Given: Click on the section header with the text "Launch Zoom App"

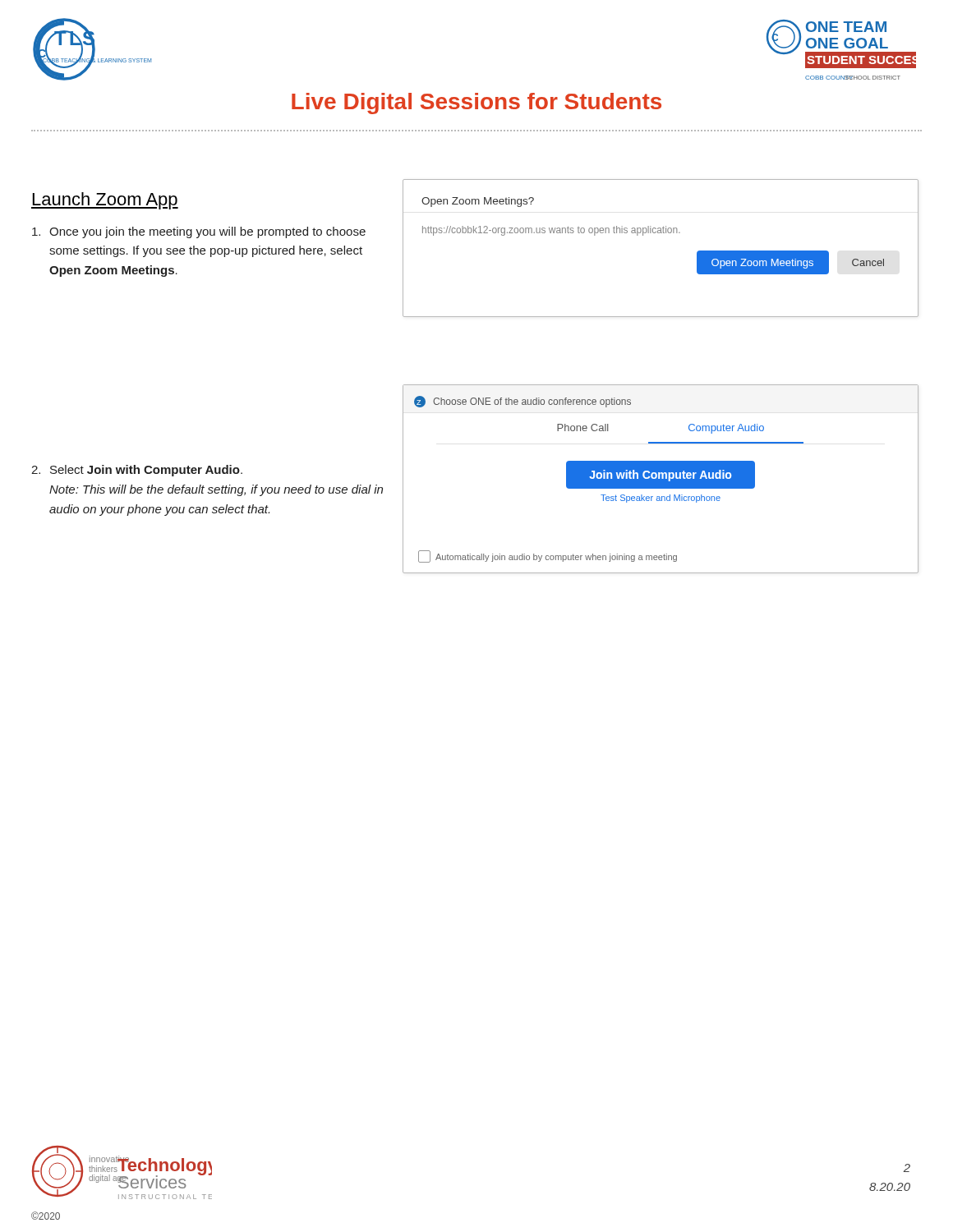Looking at the screenshot, I should pyautogui.click(x=105, y=199).
